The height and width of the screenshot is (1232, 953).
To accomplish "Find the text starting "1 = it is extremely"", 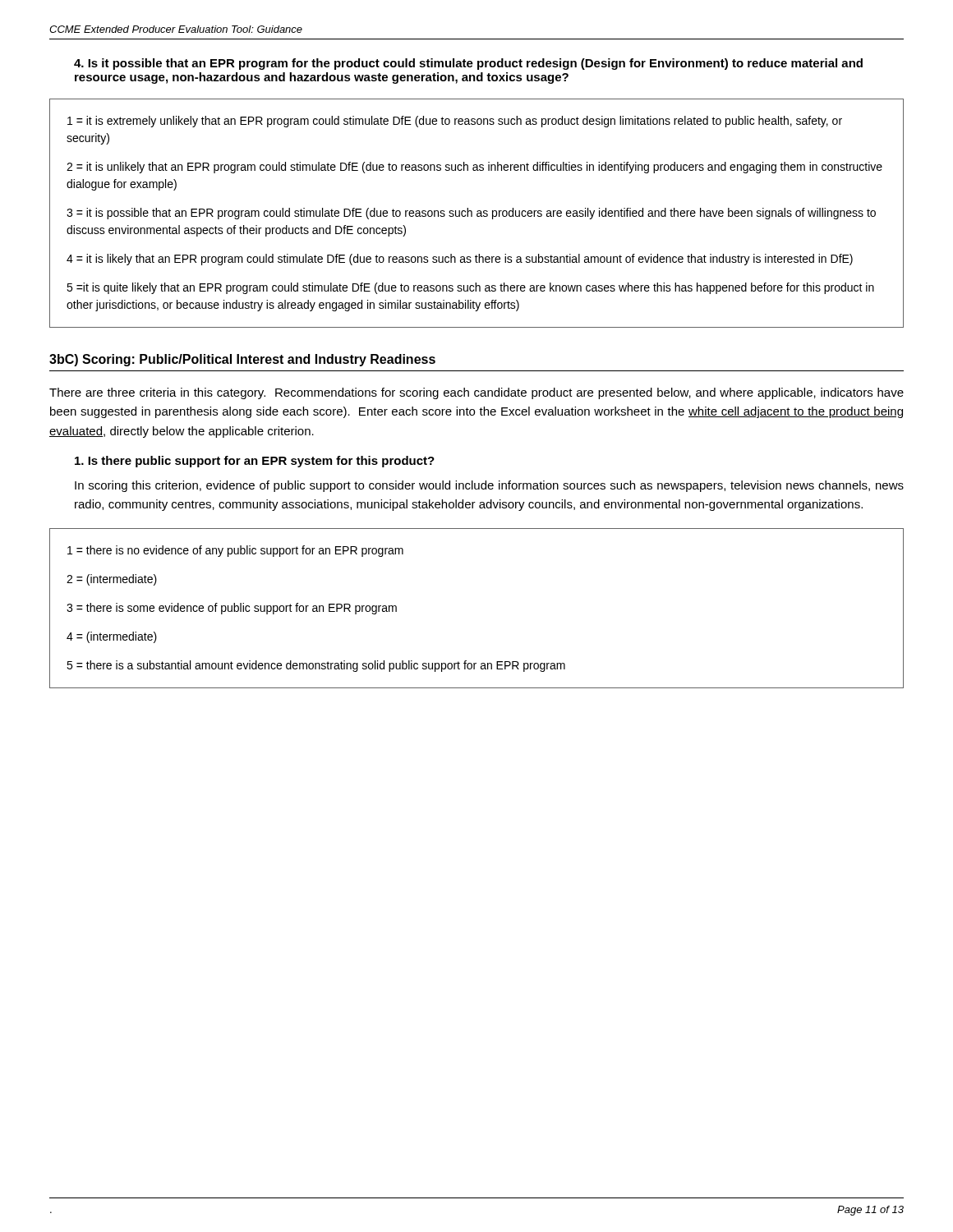I will click(x=476, y=213).
